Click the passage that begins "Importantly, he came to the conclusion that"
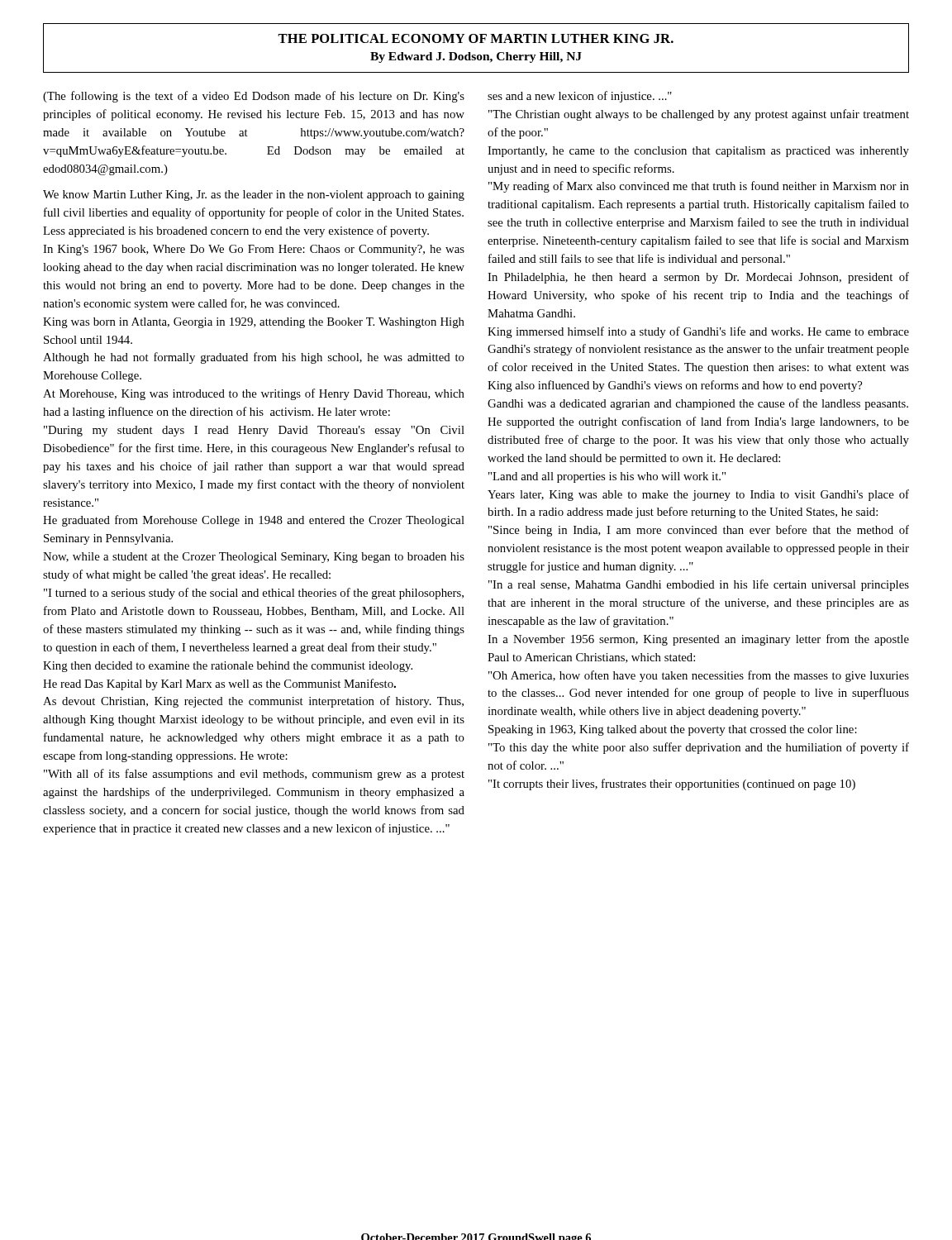Viewport: 952px width, 1240px height. [x=698, y=160]
